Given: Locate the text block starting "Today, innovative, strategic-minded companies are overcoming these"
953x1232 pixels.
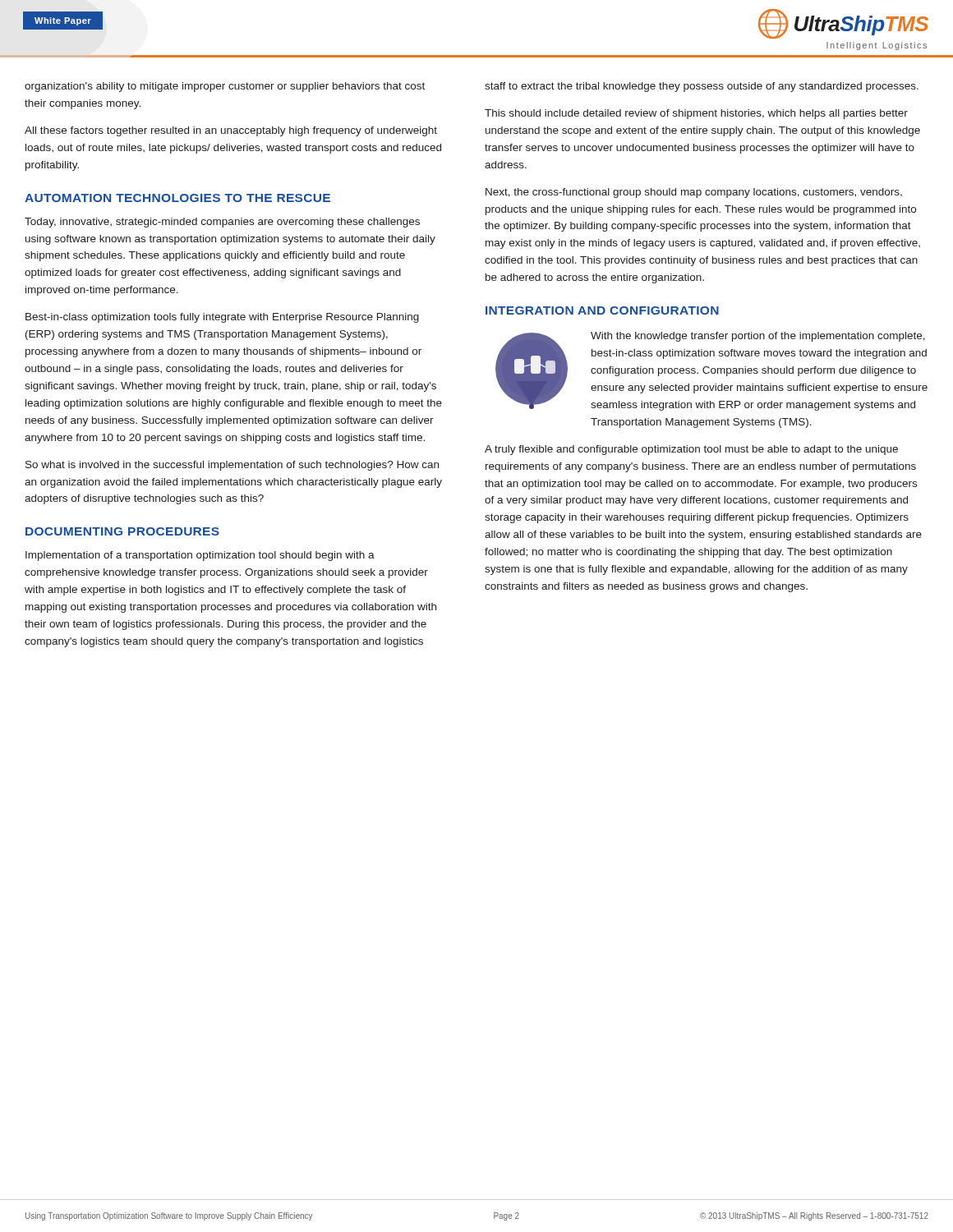Looking at the screenshot, I should click(x=234, y=256).
